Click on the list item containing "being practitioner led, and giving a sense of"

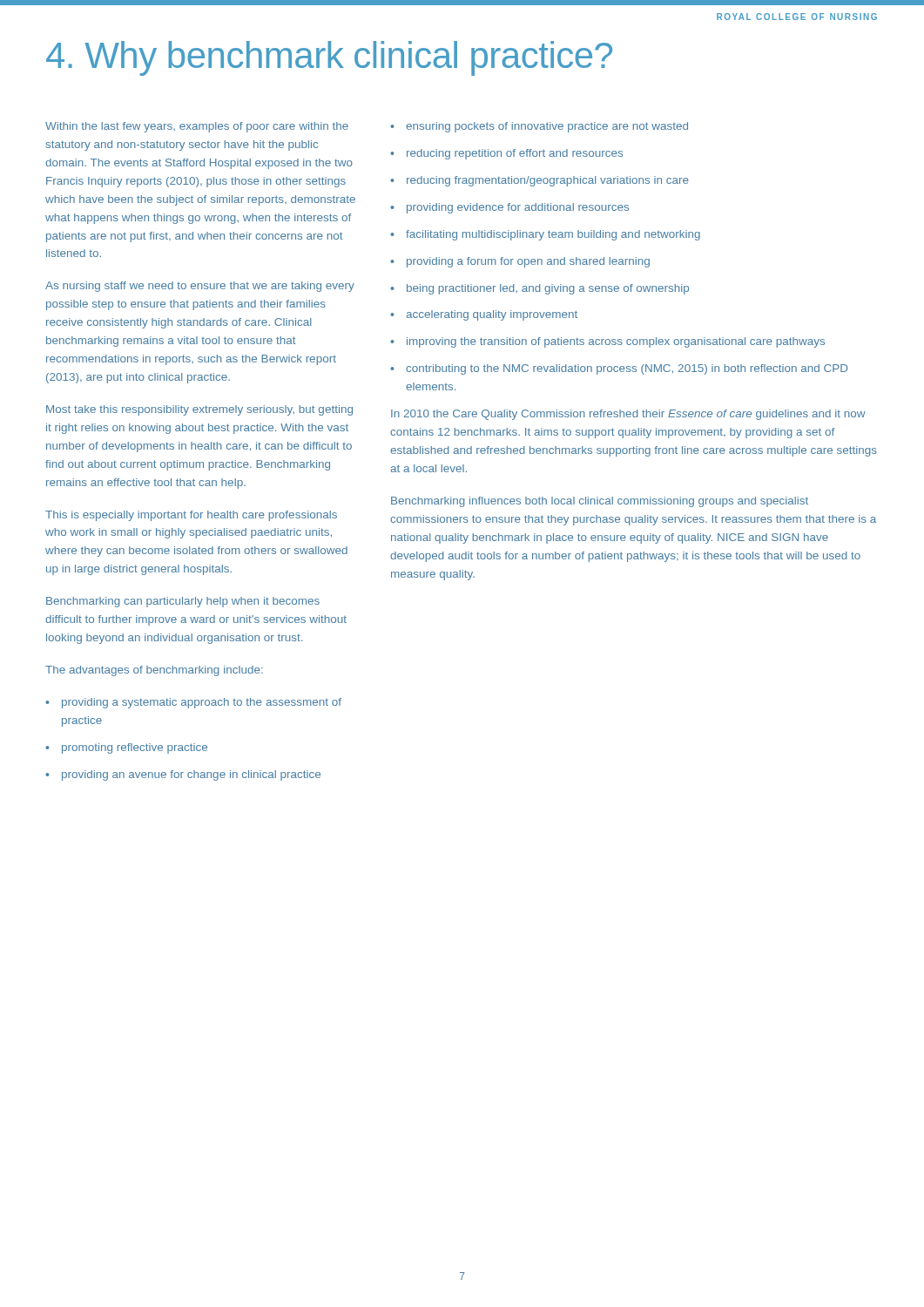(634, 288)
